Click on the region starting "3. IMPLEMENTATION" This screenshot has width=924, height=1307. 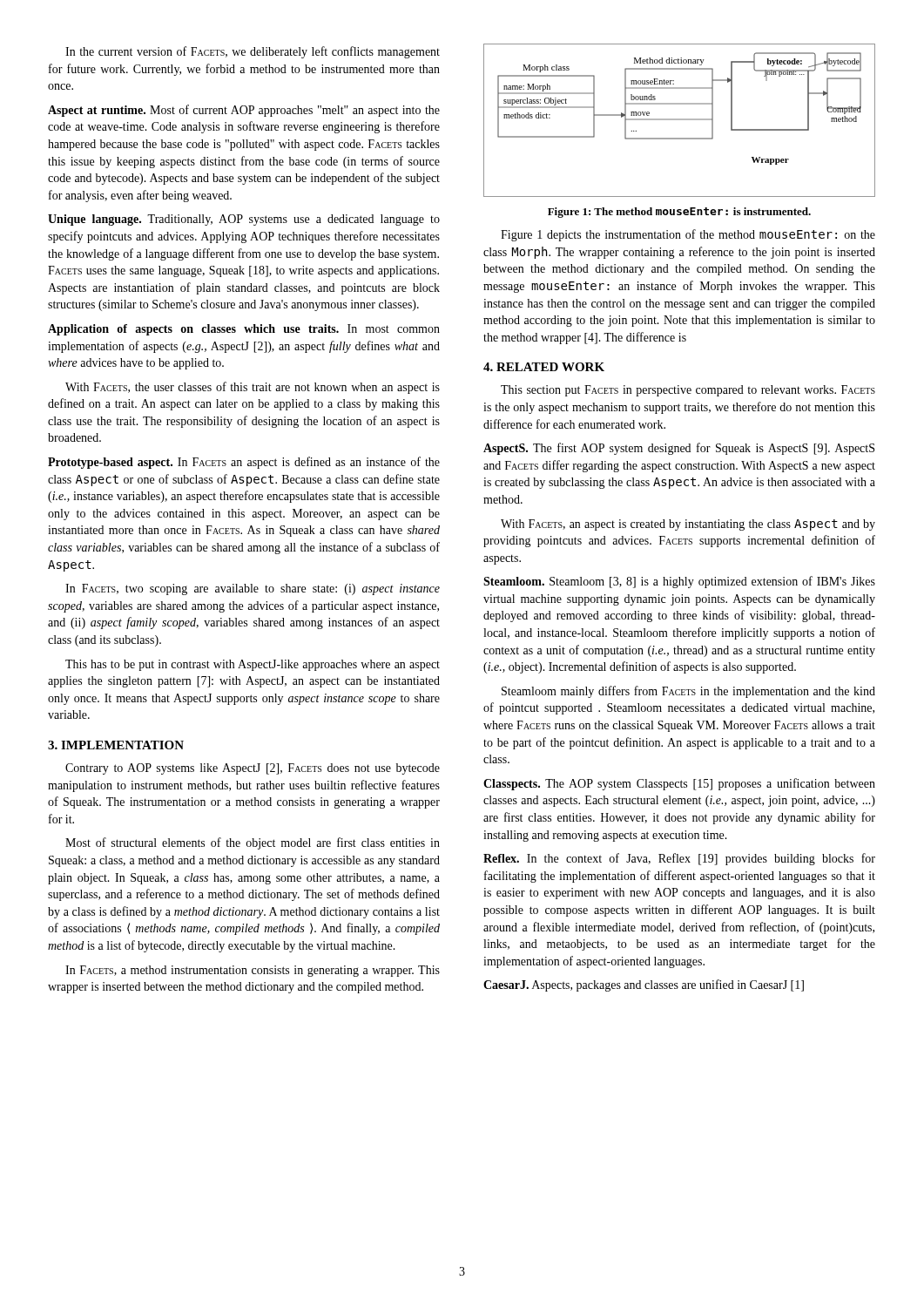coord(116,745)
